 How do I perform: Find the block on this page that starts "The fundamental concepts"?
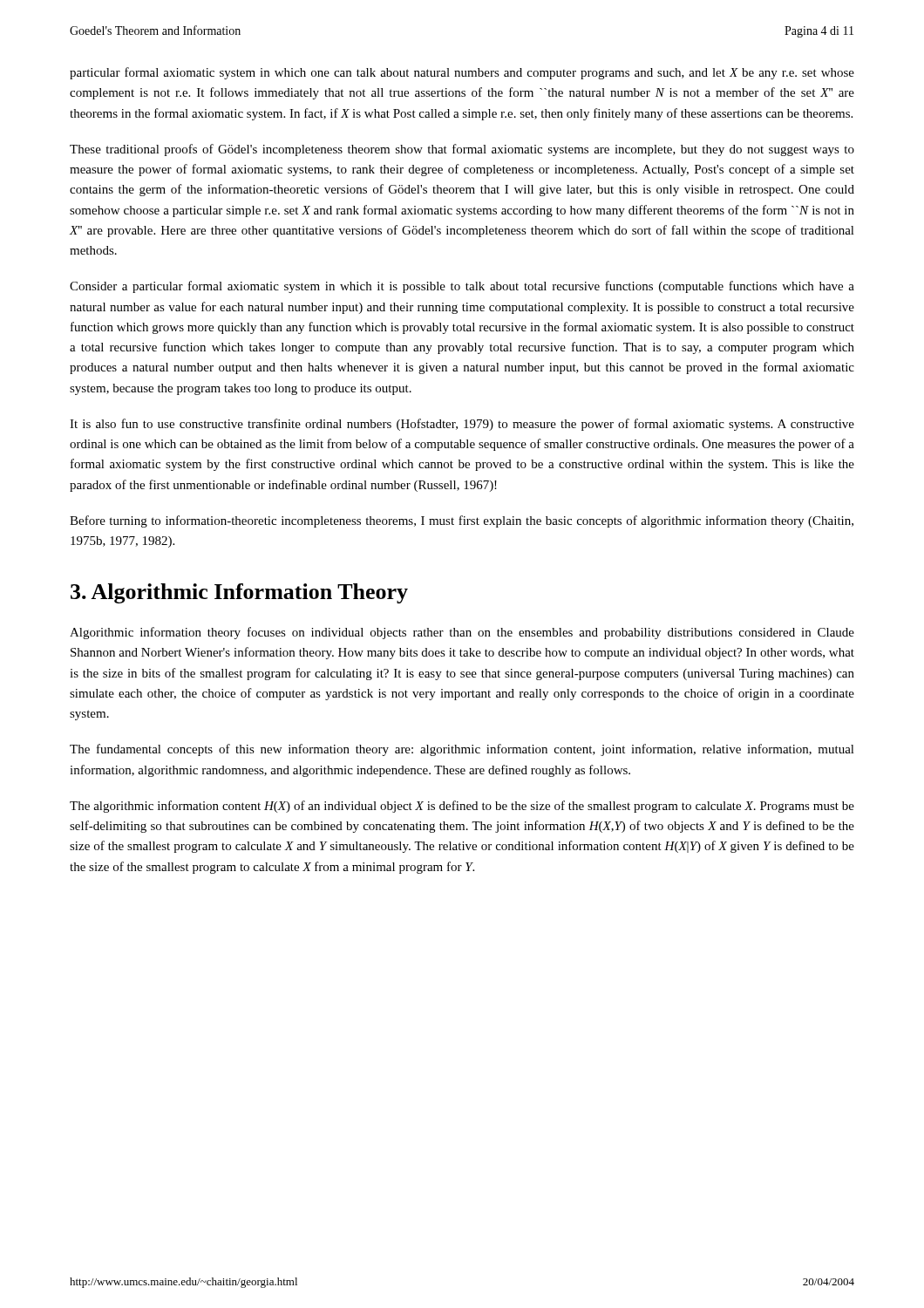pos(462,759)
